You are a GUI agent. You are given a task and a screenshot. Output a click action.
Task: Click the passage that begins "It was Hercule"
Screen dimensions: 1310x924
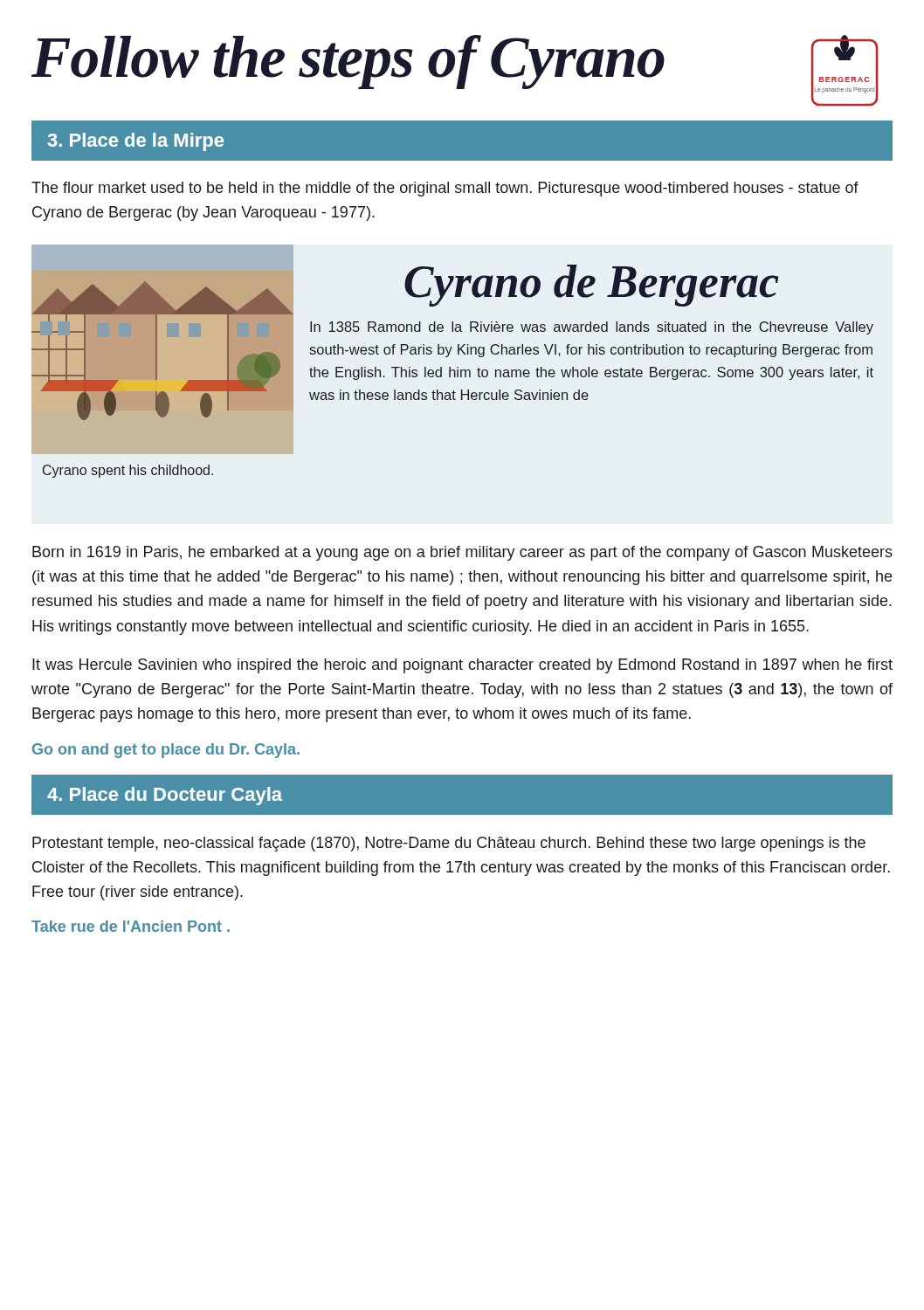pos(462,689)
